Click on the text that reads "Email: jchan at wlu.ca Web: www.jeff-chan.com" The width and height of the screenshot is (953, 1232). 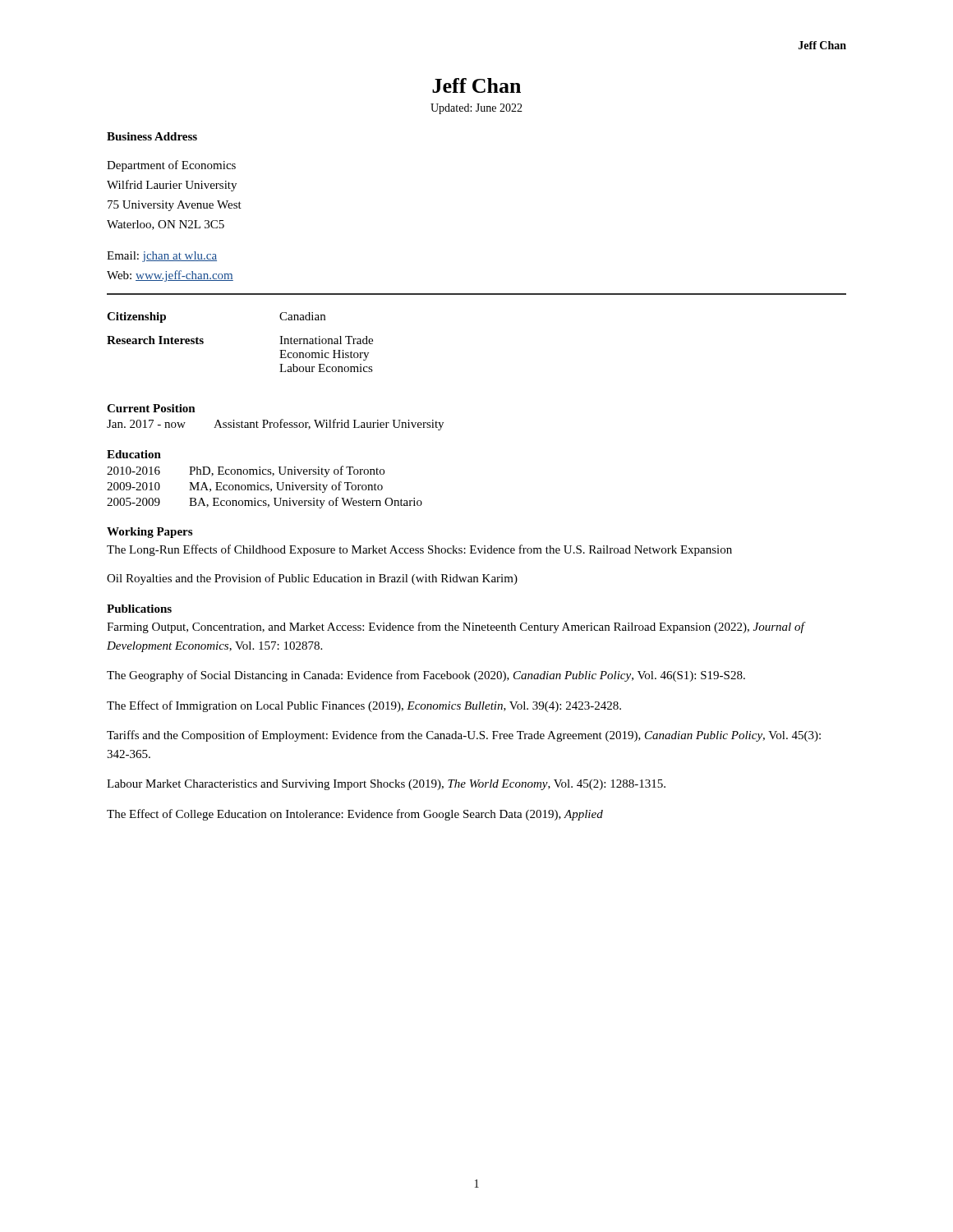coord(170,265)
